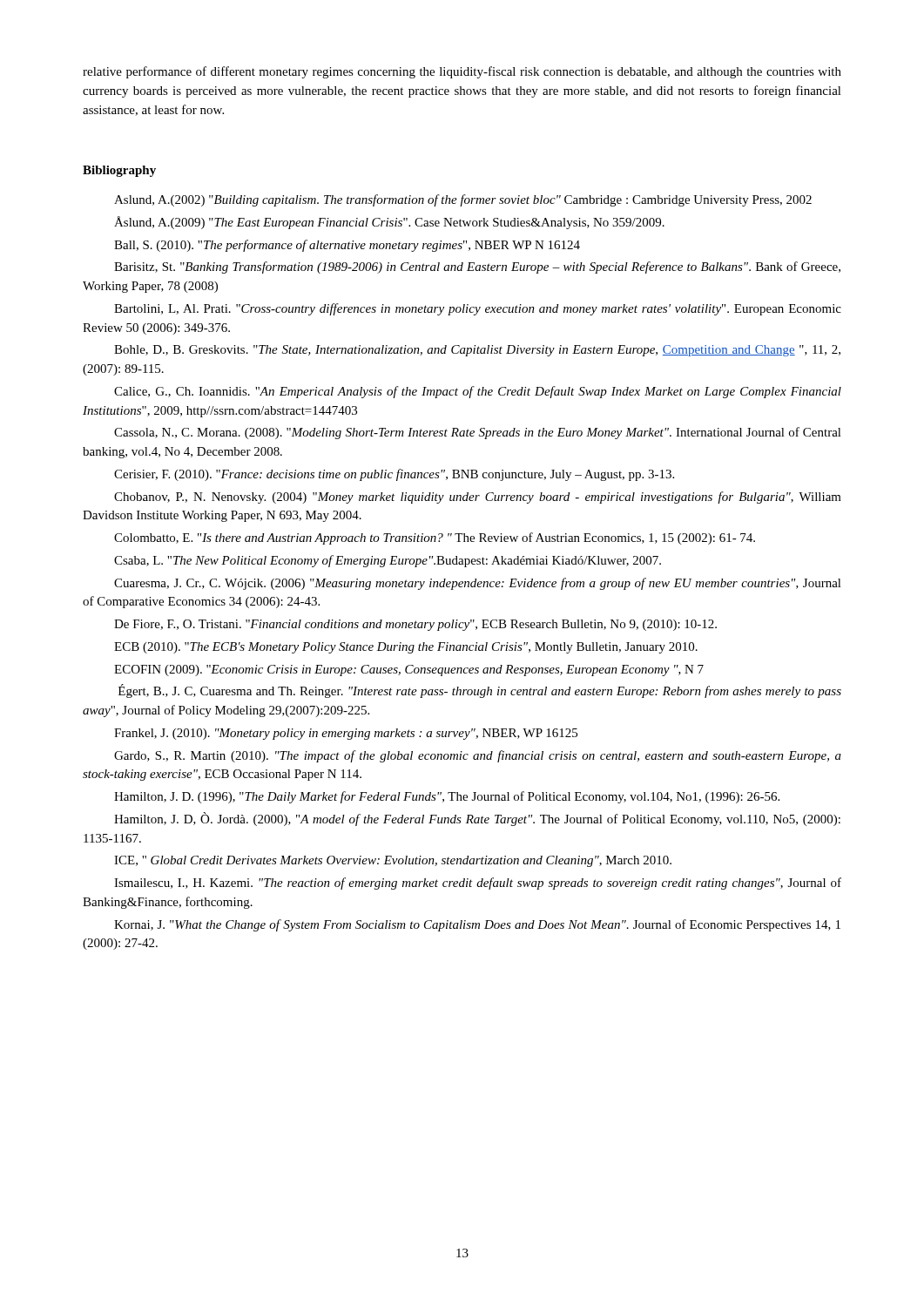Locate the text starting "Égert, B., J. C, Cuaresma"
This screenshot has height=1307, width=924.
tap(462, 701)
